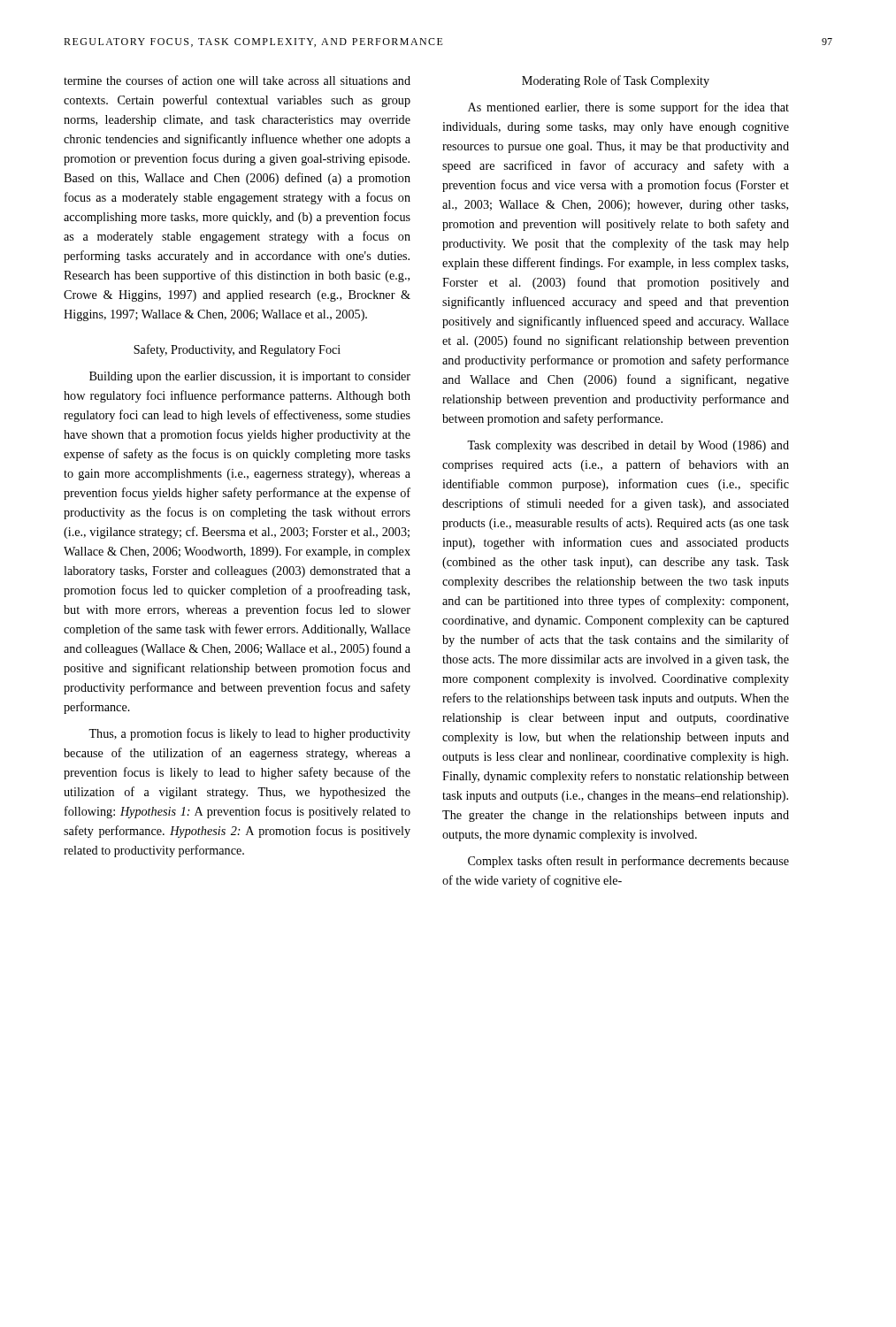Point to the text starting "Complex tasks often result in performance decrements because"

(616, 871)
